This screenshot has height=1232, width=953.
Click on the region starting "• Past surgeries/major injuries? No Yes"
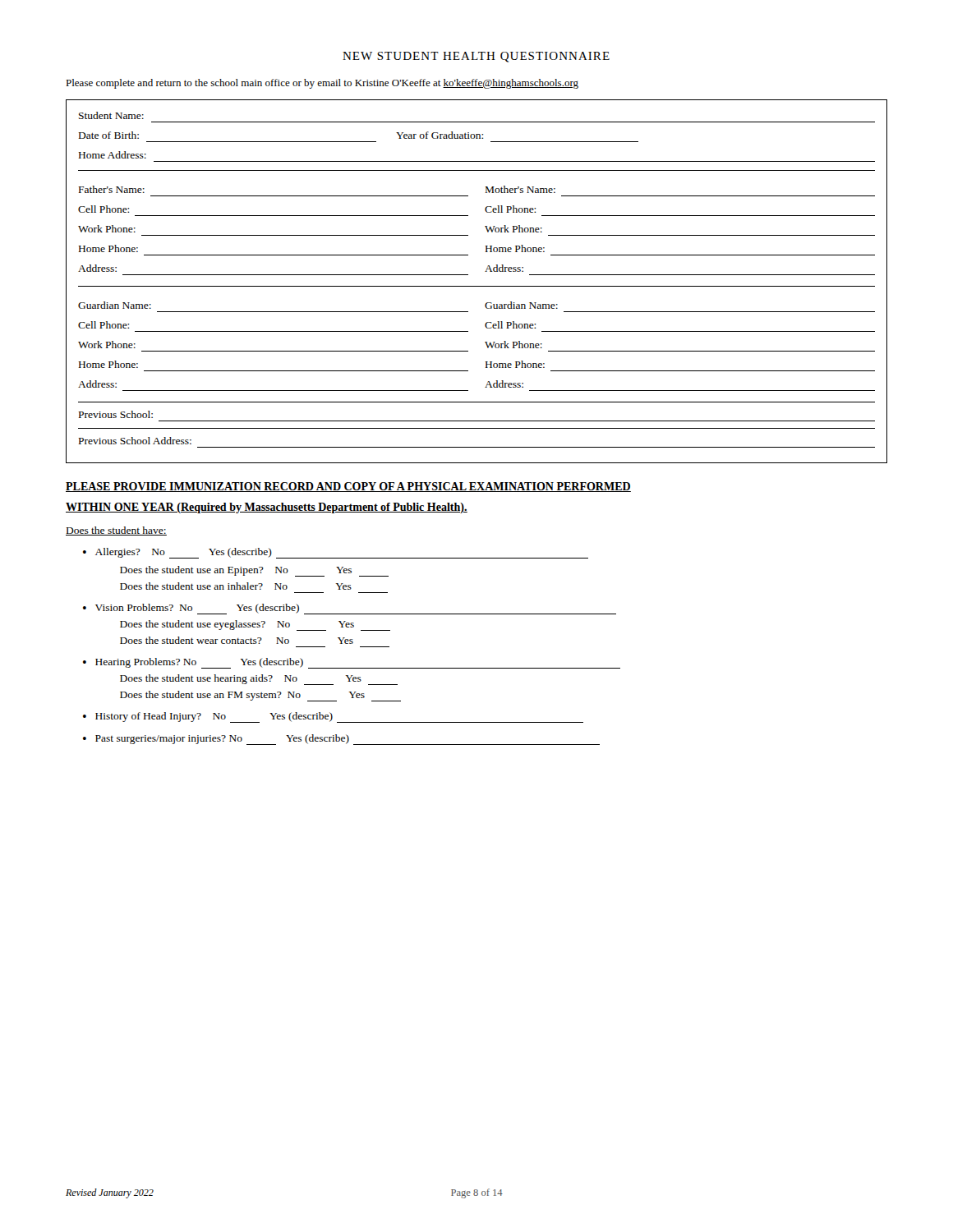485,739
